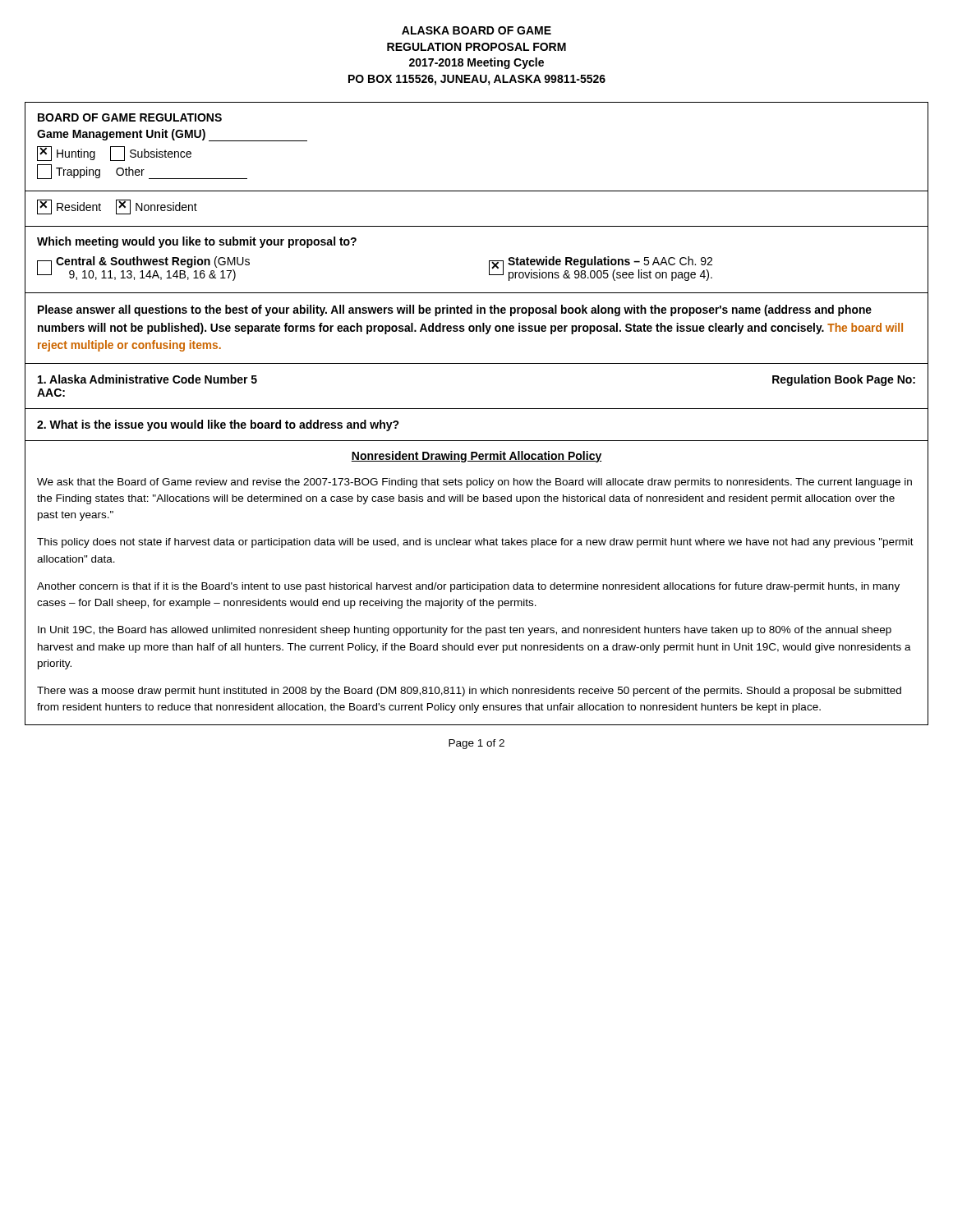This screenshot has height=1232, width=953.
Task: Click on the text block starting "Alaska Administrative Code Number 5AAC: Regulation"
Action: coord(146,380)
